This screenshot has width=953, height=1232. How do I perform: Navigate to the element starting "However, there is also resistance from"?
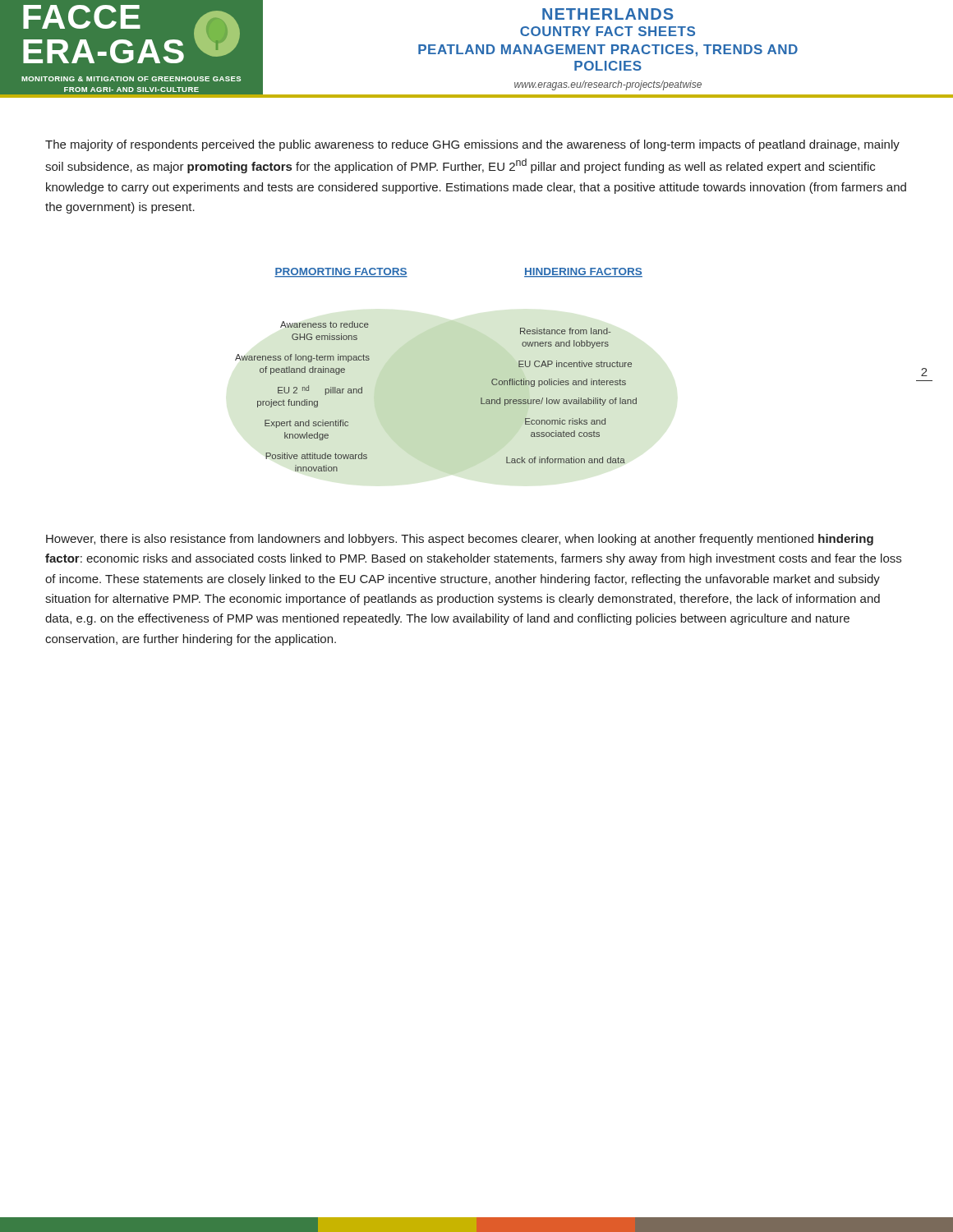pyautogui.click(x=473, y=588)
